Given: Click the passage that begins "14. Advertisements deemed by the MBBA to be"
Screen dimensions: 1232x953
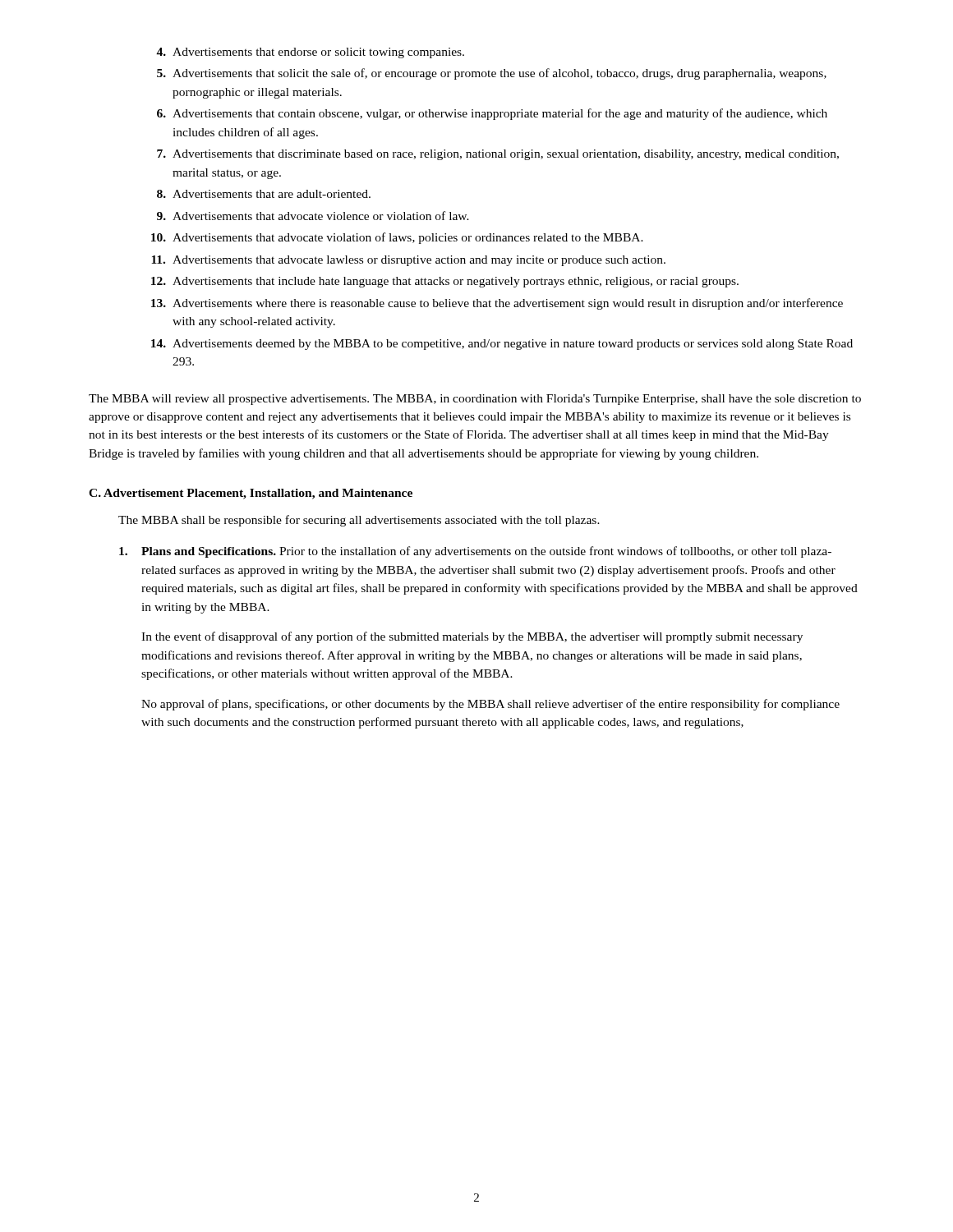Looking at the screenshot, I should 501,352.
